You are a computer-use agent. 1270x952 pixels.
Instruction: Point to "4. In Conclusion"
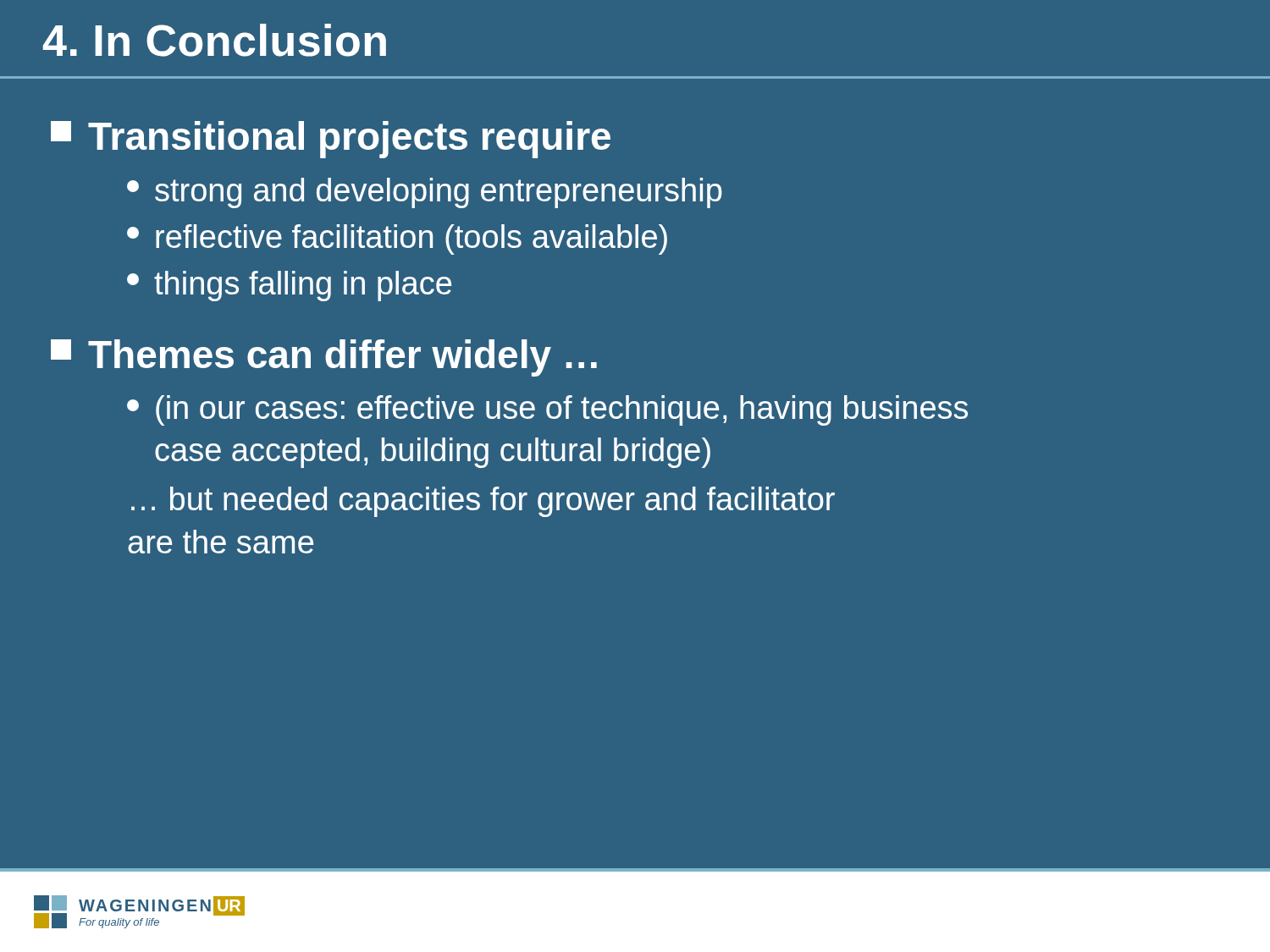(216, 41)
